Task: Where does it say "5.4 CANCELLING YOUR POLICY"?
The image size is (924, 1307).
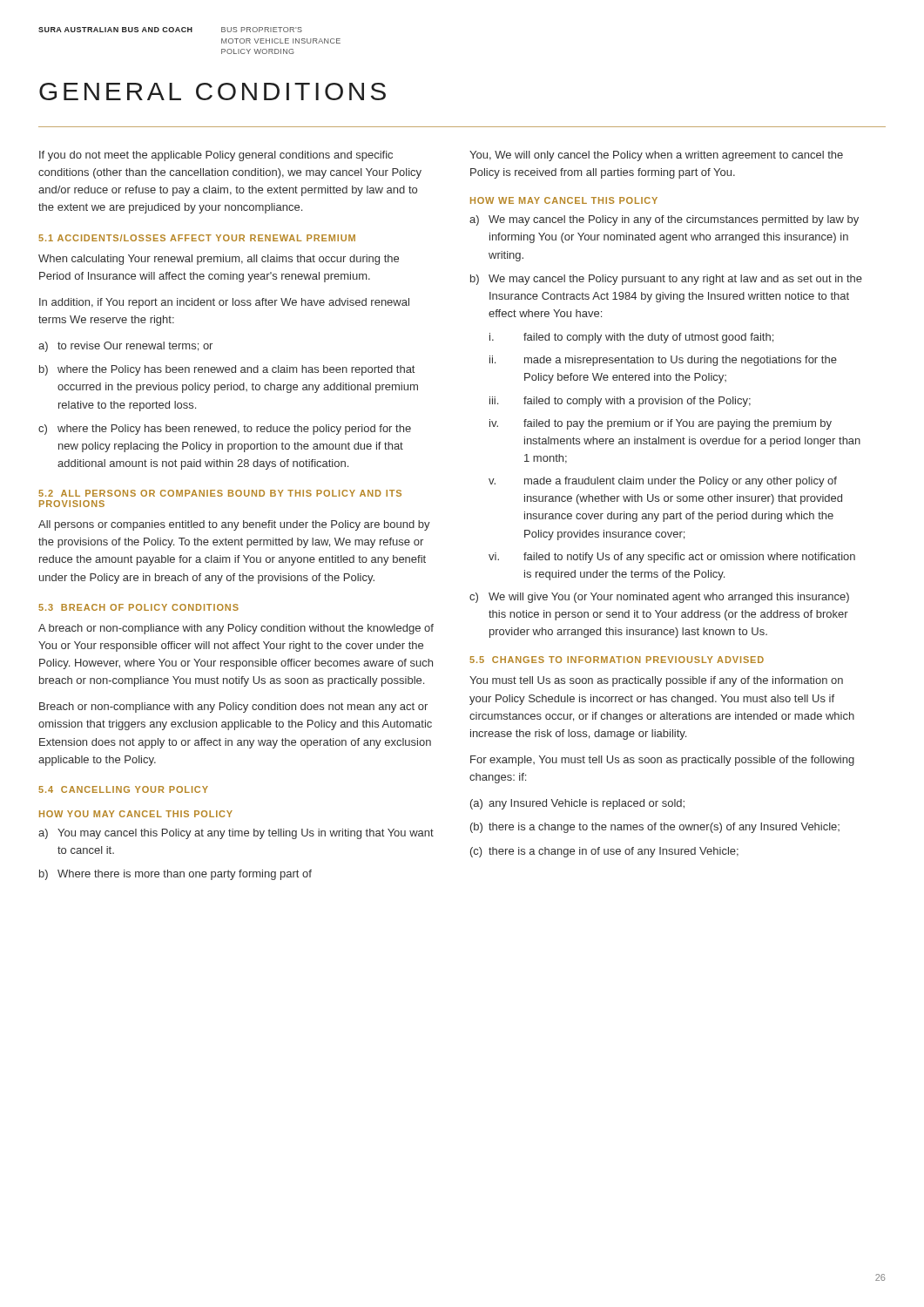Action: 123,789
